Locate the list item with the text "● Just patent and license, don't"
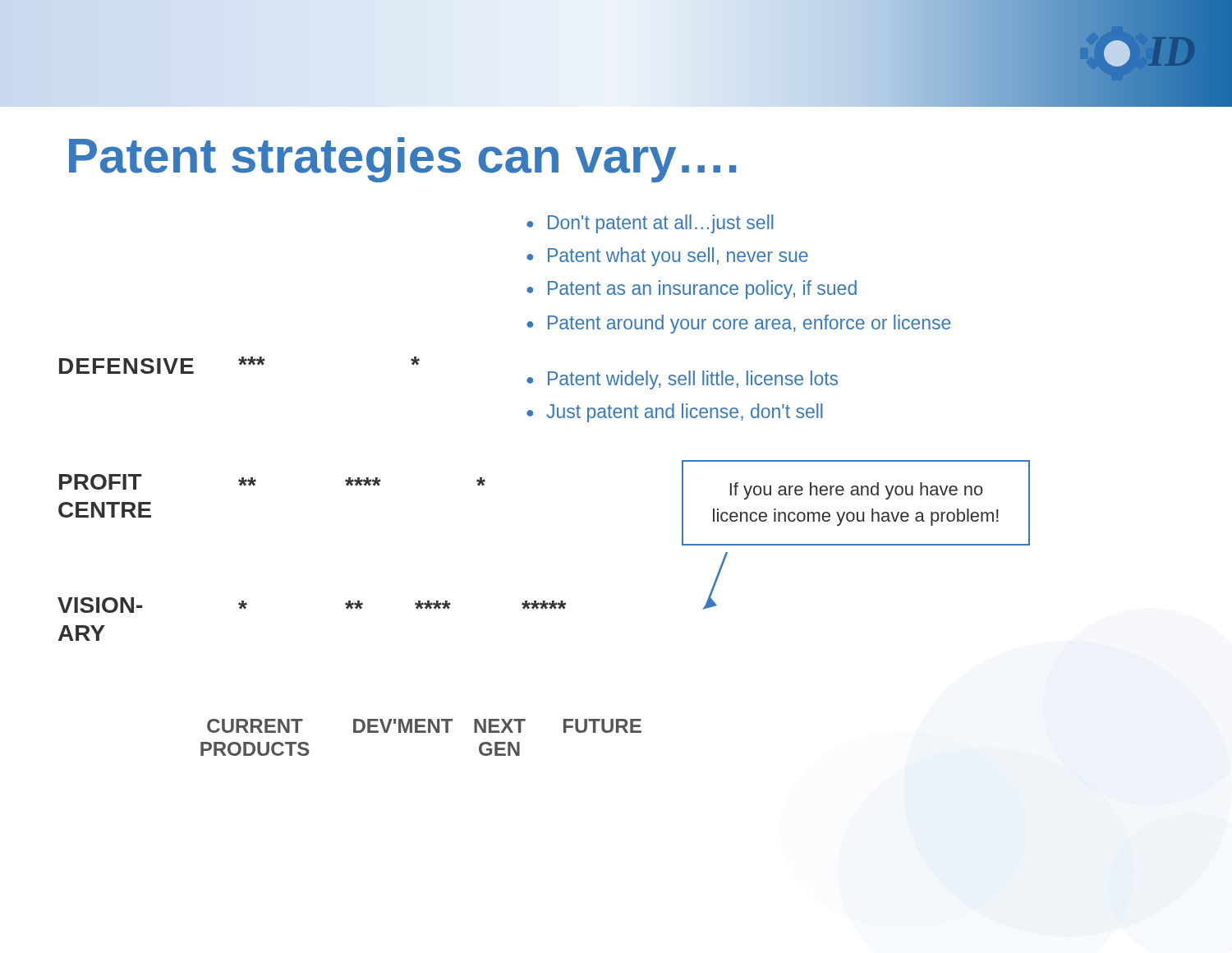Image resolution: width=1232 pixels, height=953 pixels. [x=675, y=412]
